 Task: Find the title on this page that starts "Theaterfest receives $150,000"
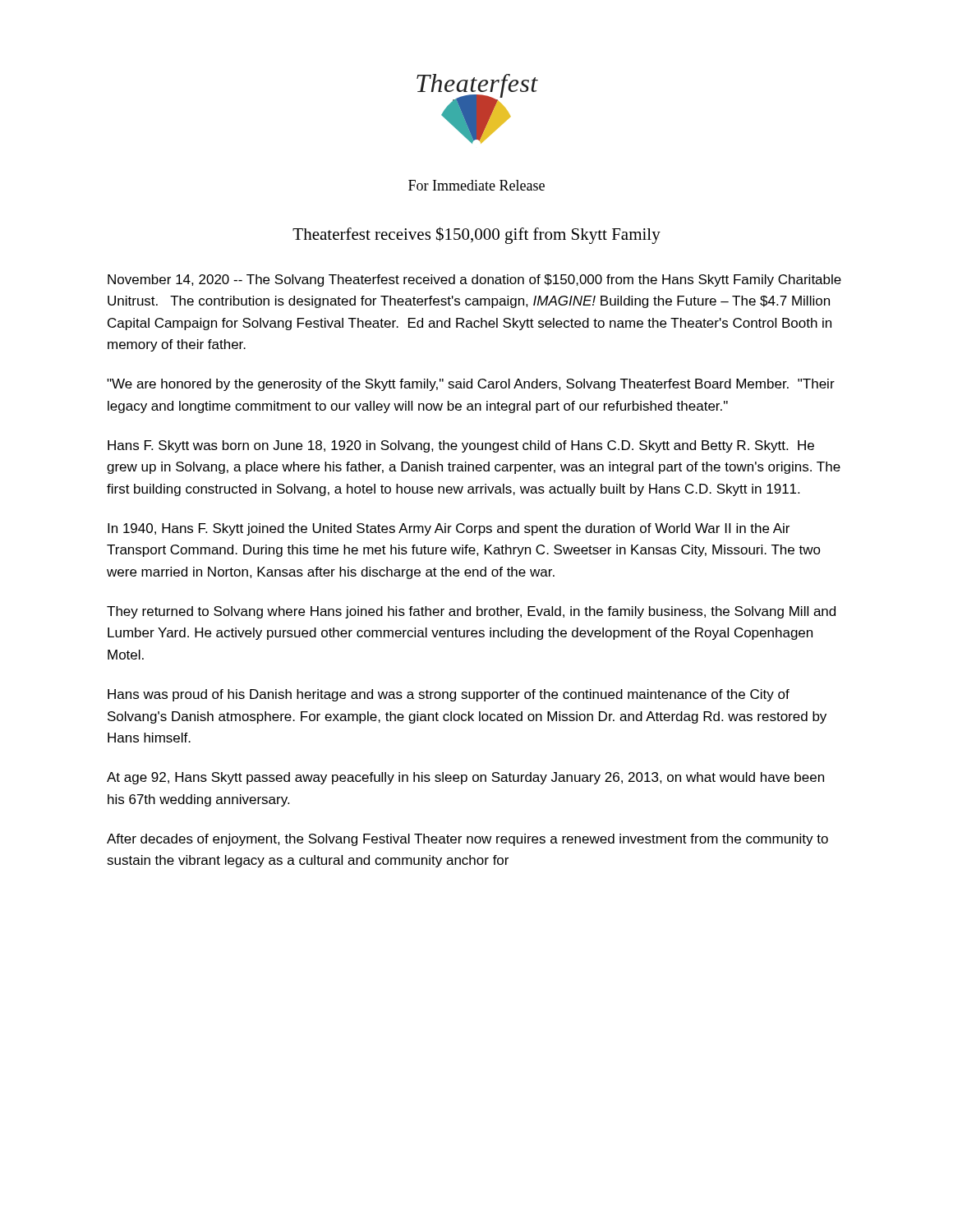click(476, 234)
